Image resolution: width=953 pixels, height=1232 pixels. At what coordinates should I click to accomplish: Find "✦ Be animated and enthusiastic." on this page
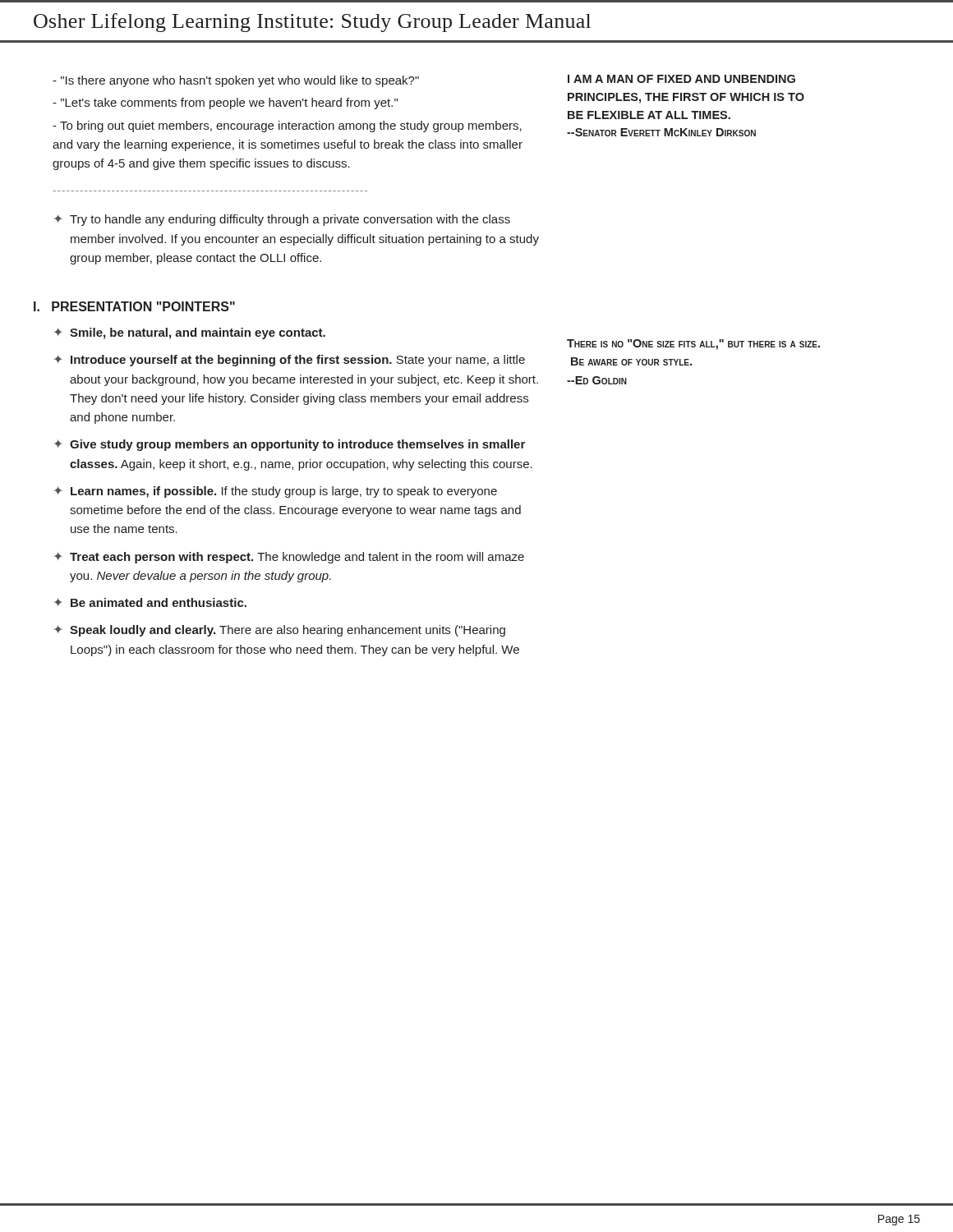[150, 603]
